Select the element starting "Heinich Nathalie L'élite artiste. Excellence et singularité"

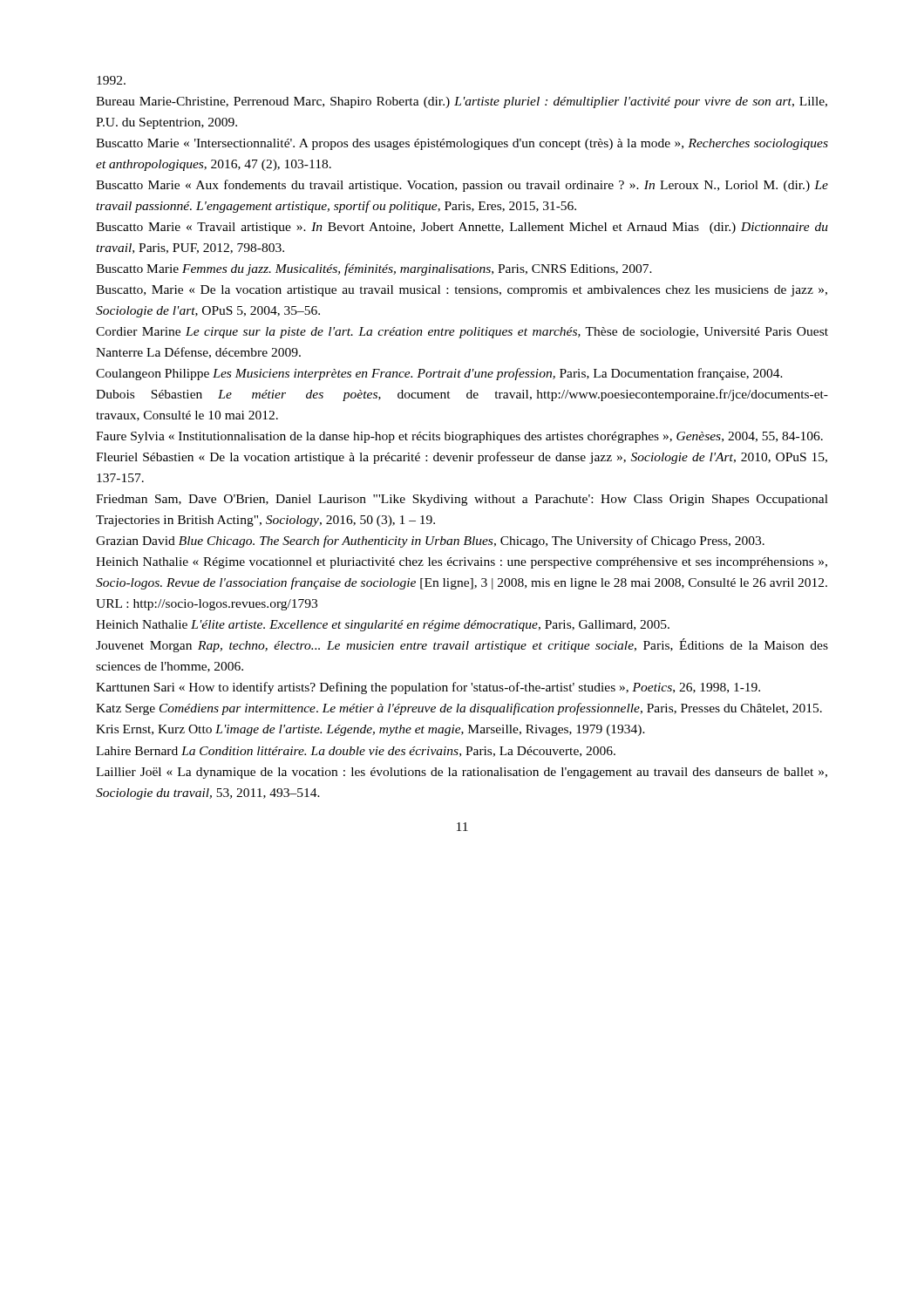tap(383, 624)
